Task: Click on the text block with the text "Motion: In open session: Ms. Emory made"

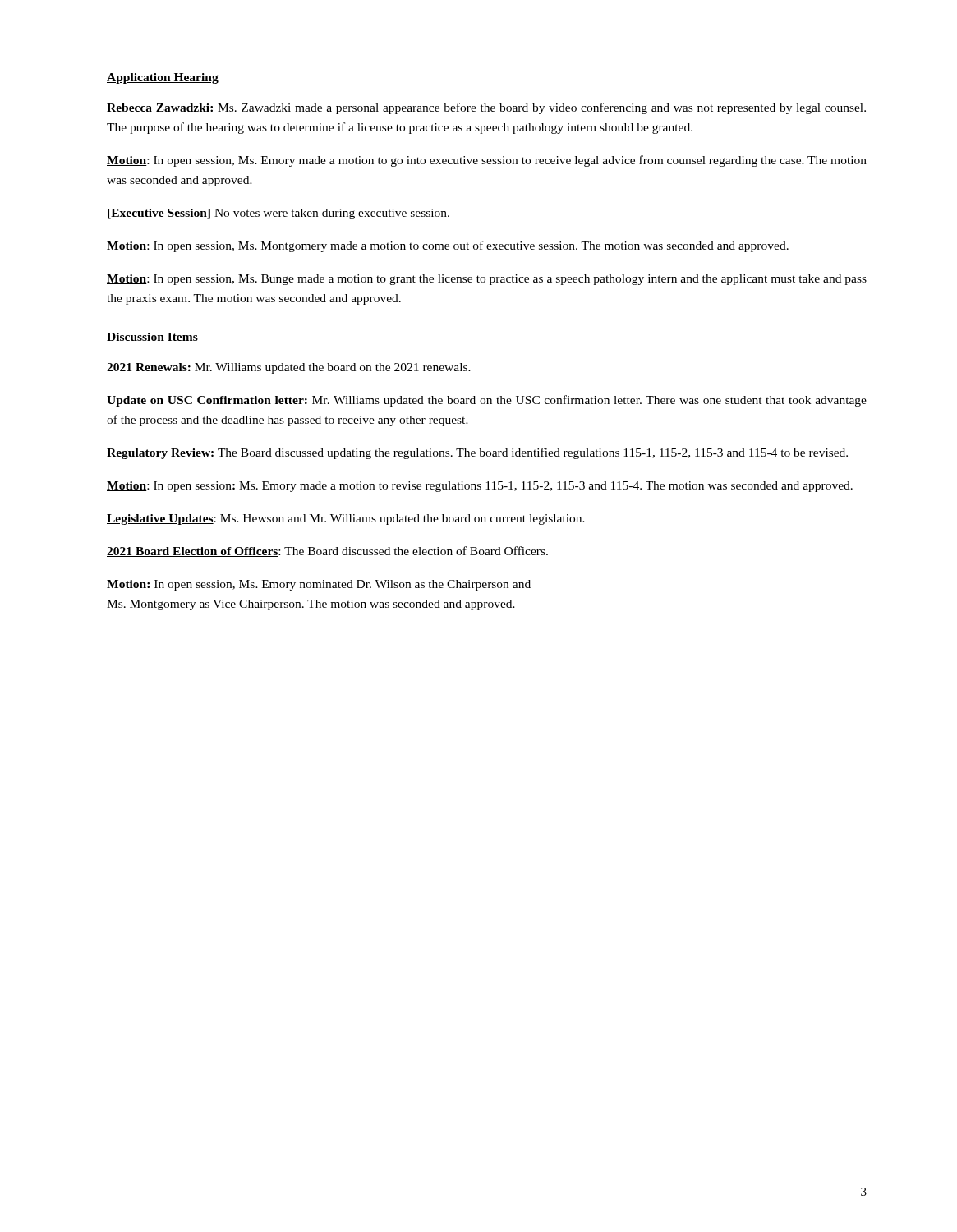Action: pyautogui.click(x=480, y=485)
